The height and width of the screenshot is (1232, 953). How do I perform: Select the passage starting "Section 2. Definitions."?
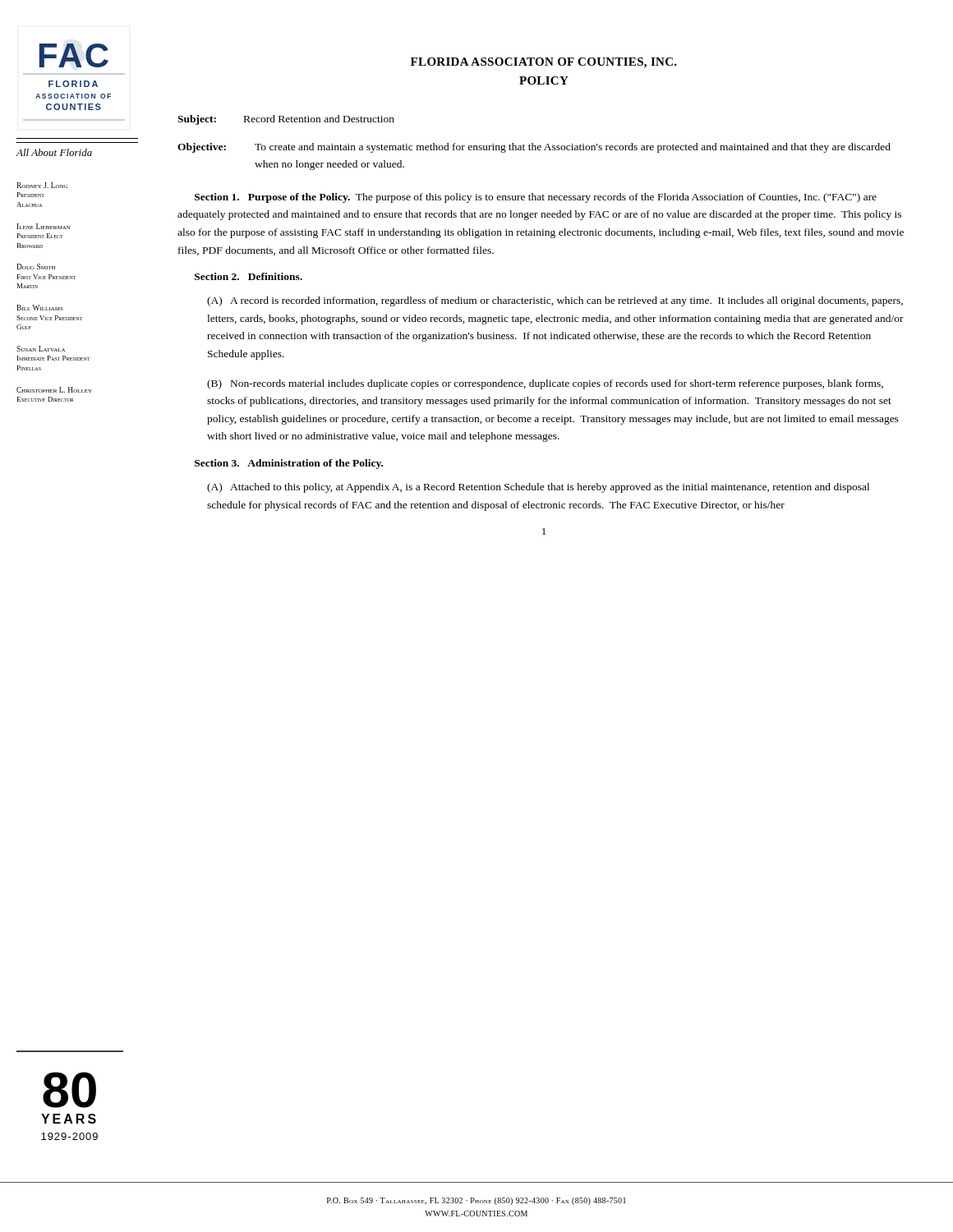click(x=240, y=277)
